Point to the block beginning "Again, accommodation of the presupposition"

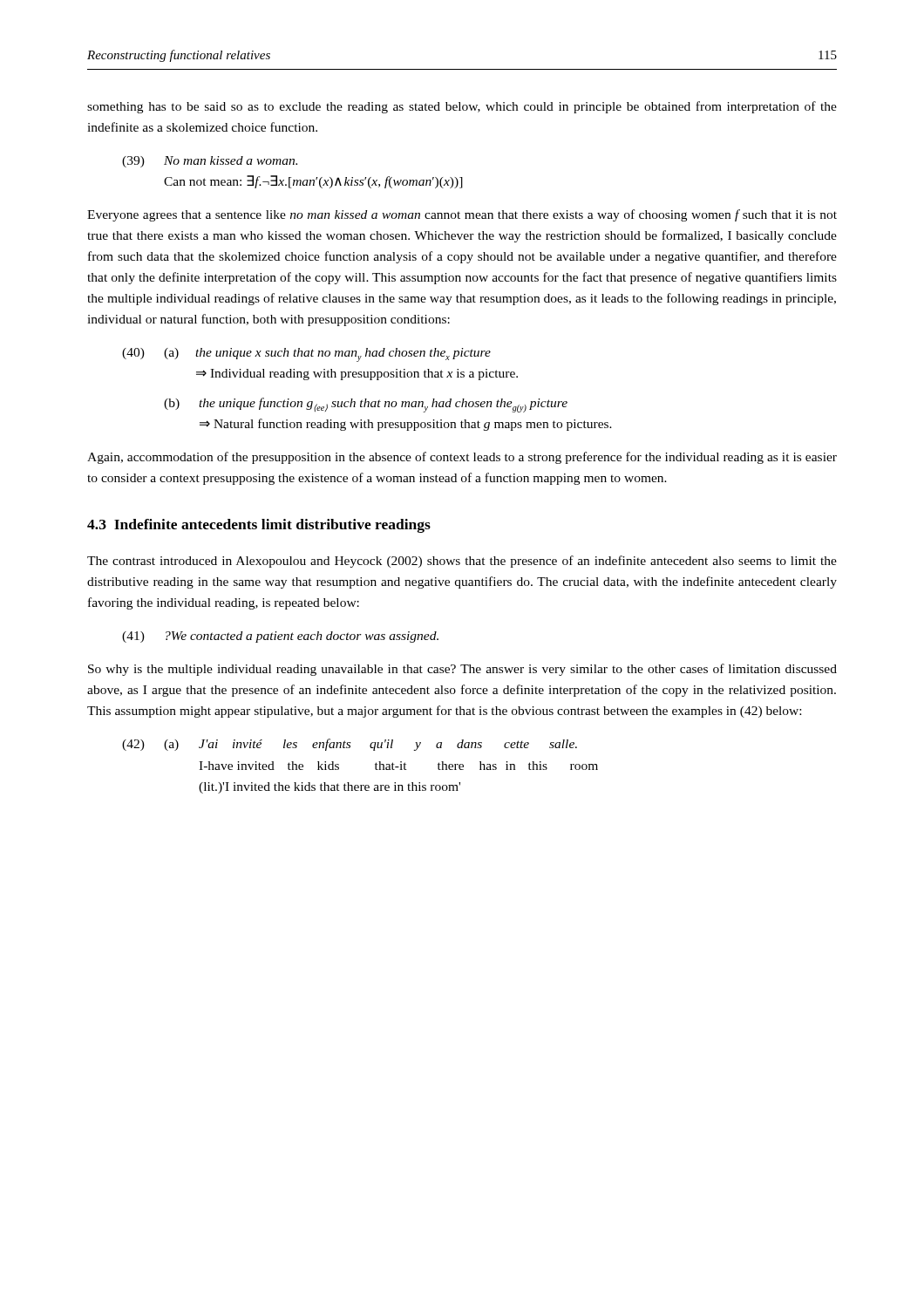tap(462, 468)
